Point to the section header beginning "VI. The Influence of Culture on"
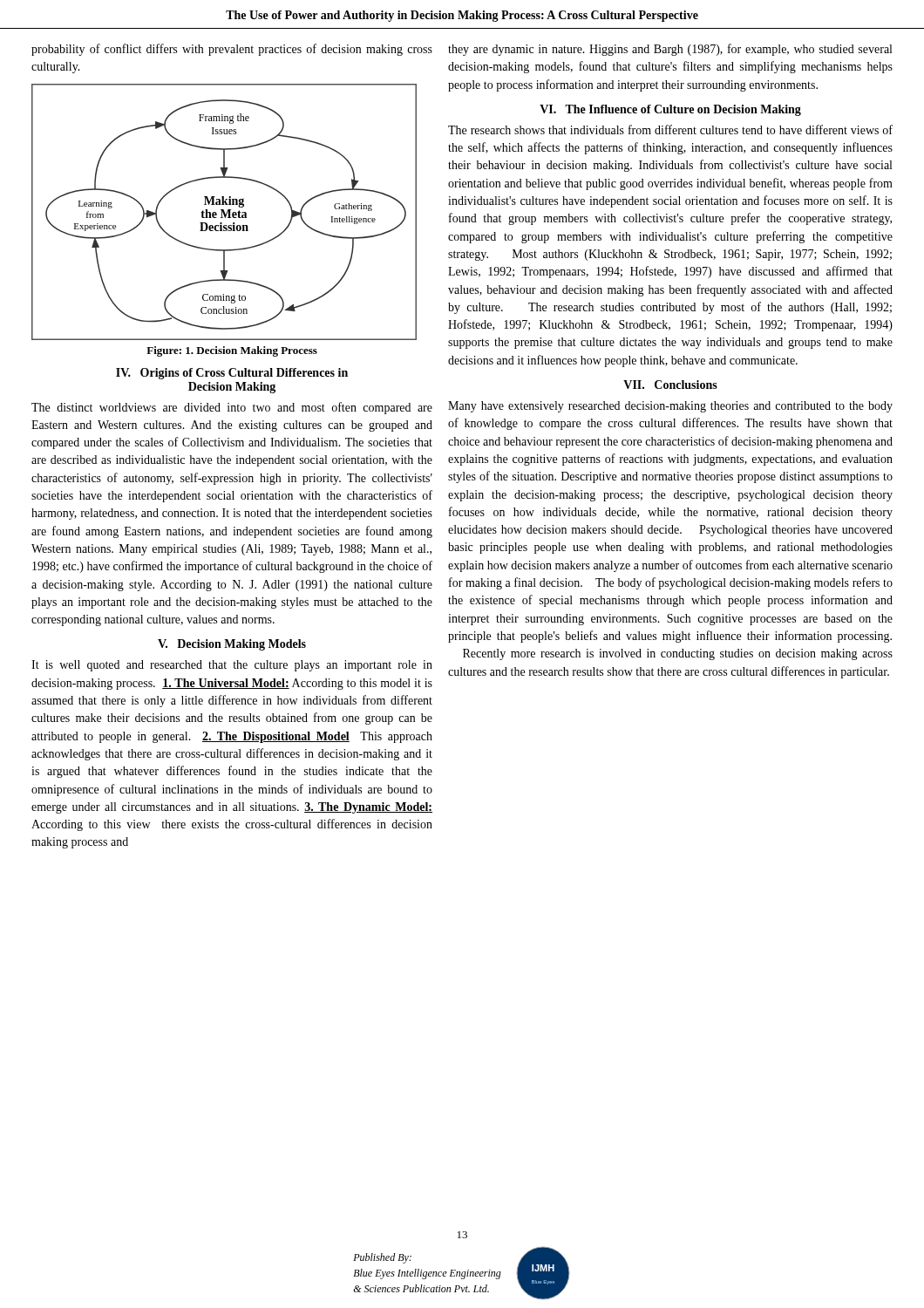924x1308 pixels. (x=670, y=109)
